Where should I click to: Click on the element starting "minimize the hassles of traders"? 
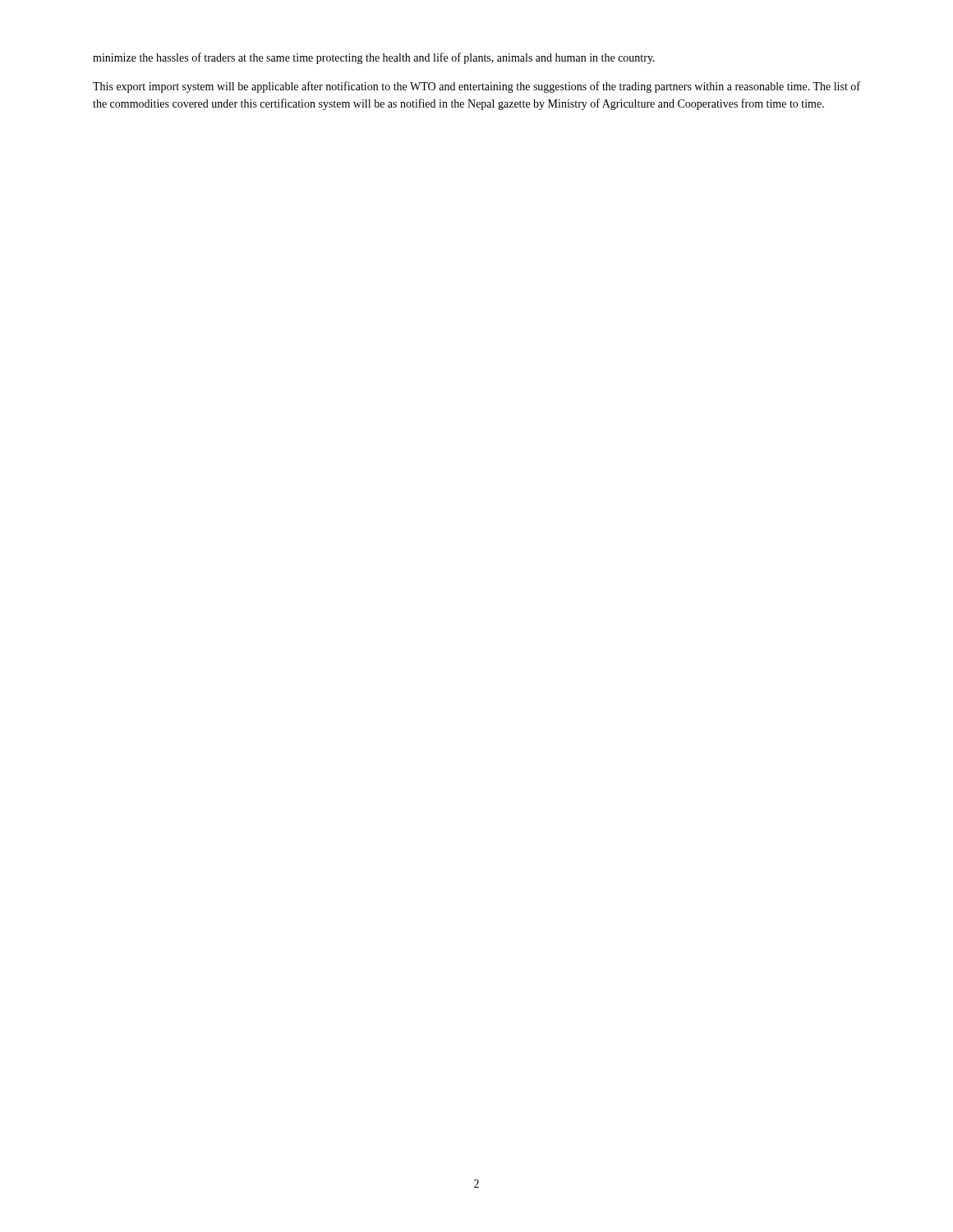pyautogui.click(x=374, y=58)
